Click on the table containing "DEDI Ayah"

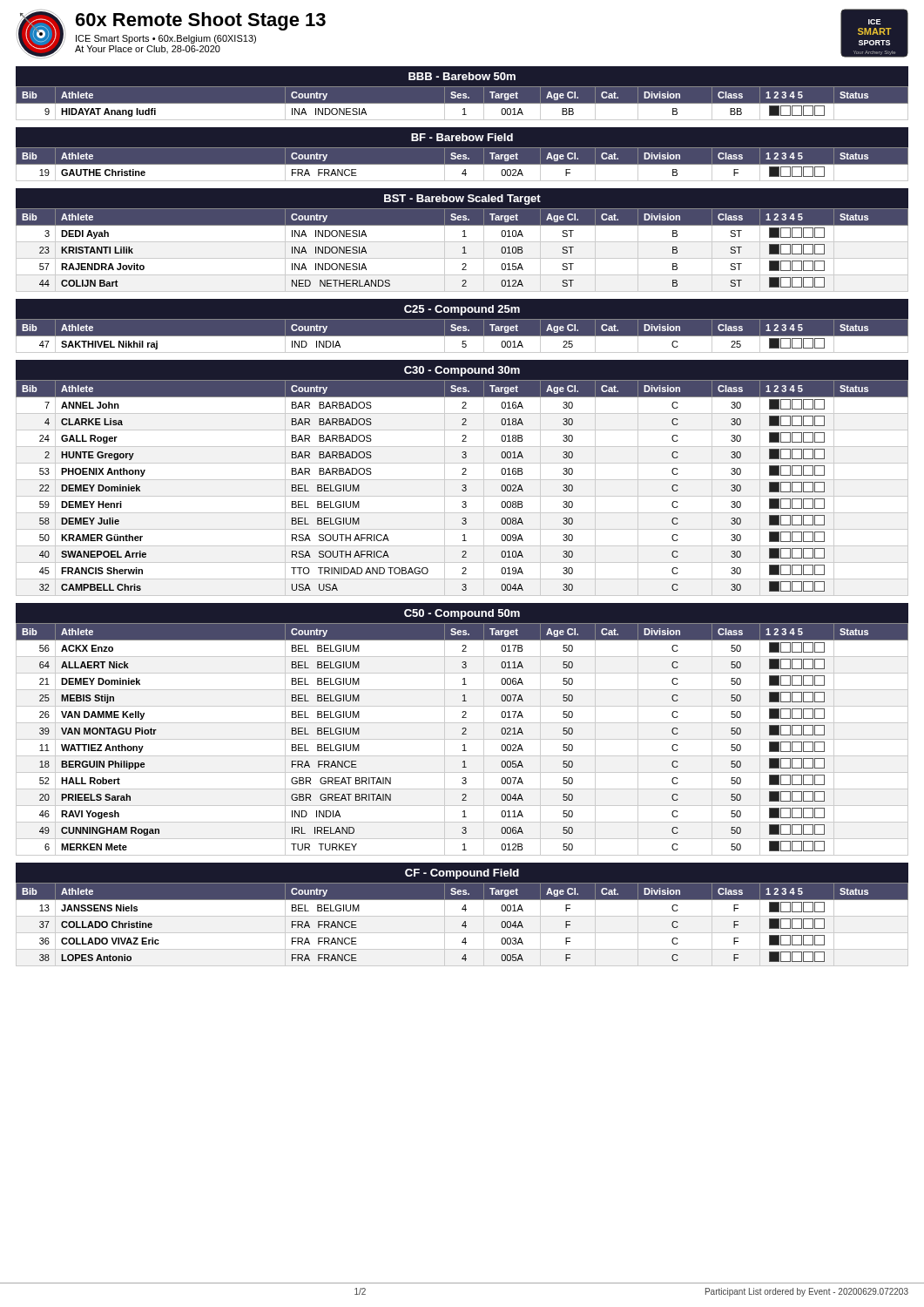click(x=462, y=250)
